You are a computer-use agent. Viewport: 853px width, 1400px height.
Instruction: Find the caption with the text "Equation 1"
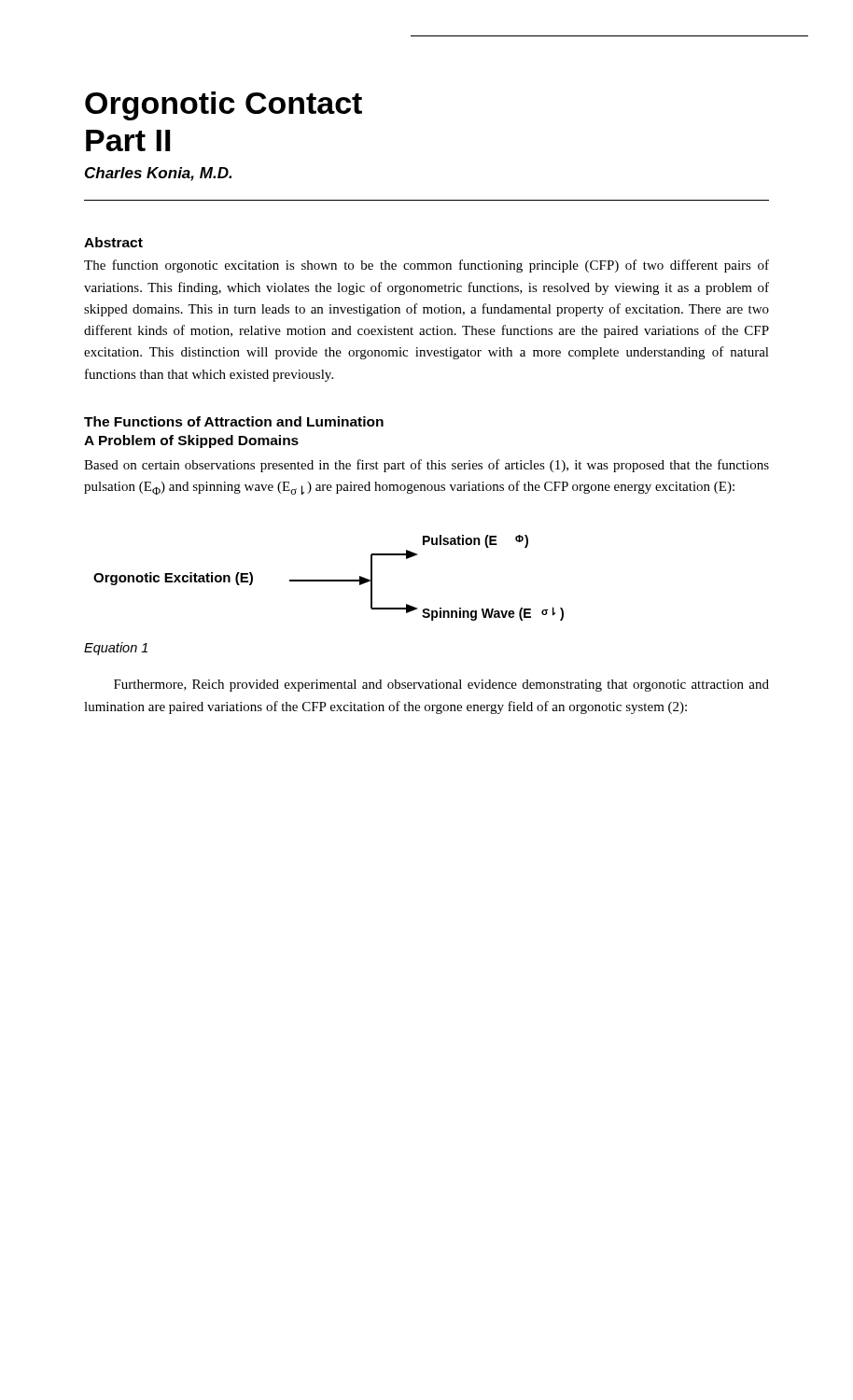(116, 648)
